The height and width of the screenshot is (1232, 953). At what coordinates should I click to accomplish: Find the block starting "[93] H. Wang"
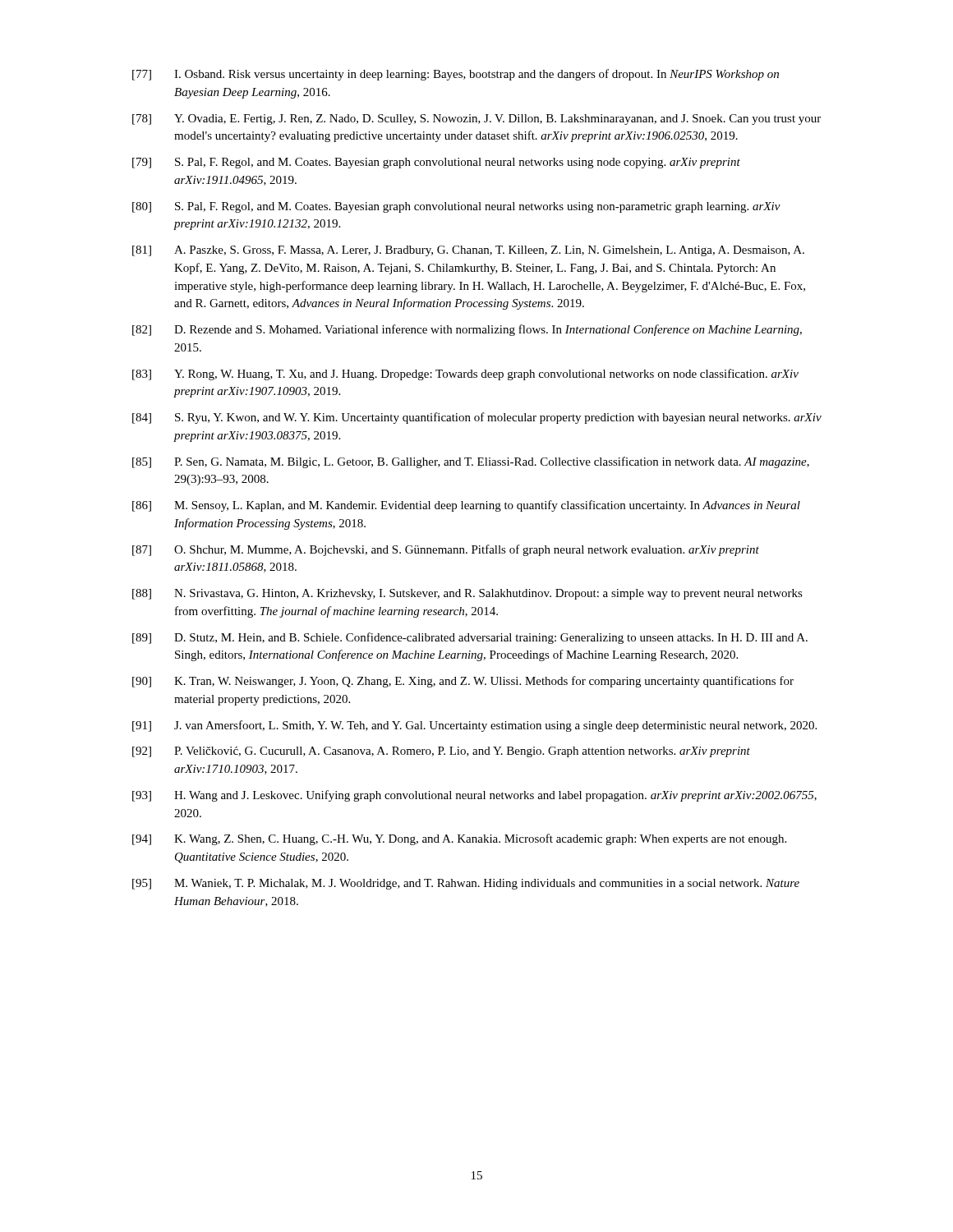tap(476, 804)
